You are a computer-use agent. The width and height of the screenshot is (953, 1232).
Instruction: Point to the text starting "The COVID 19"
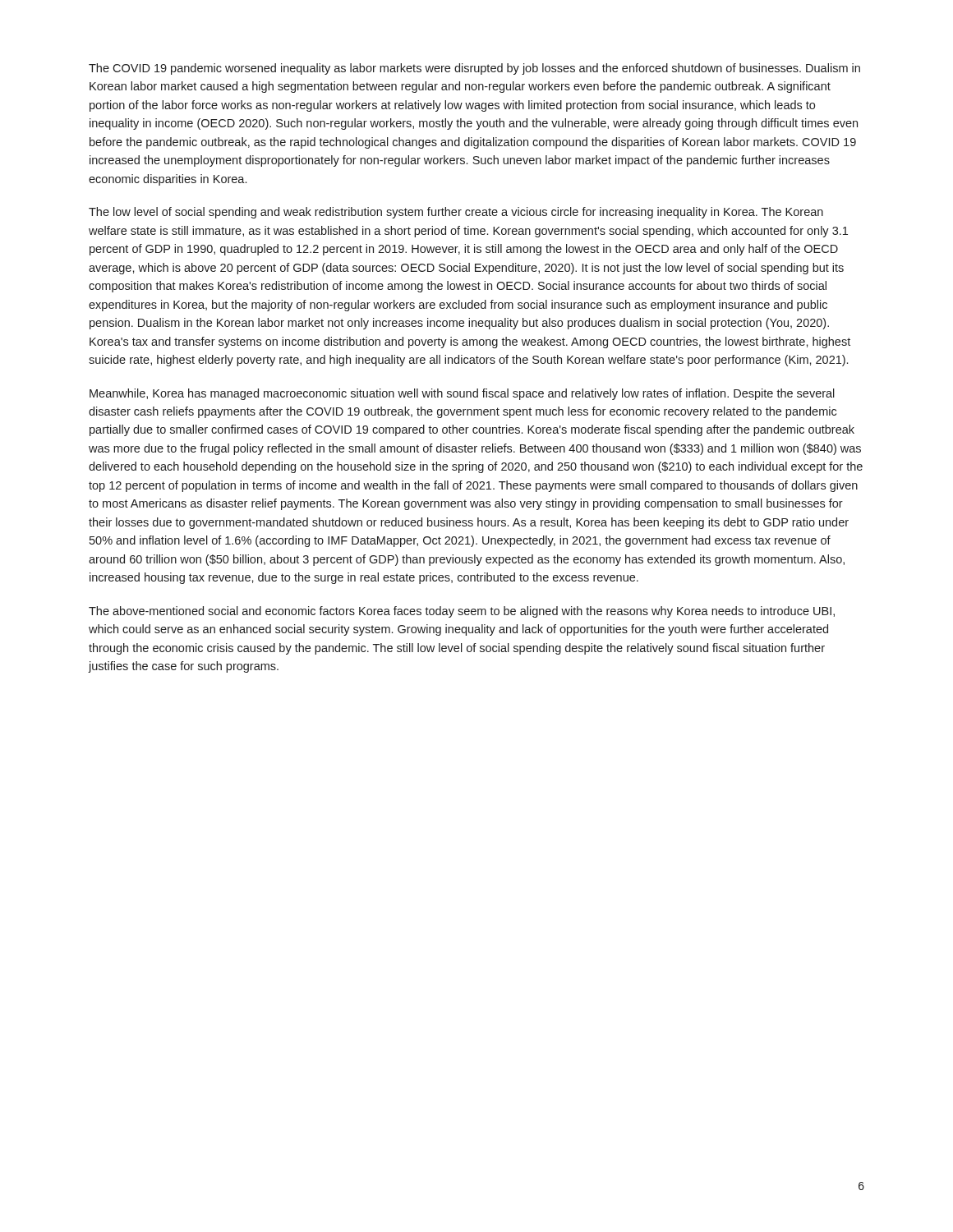tap(475, 124)
